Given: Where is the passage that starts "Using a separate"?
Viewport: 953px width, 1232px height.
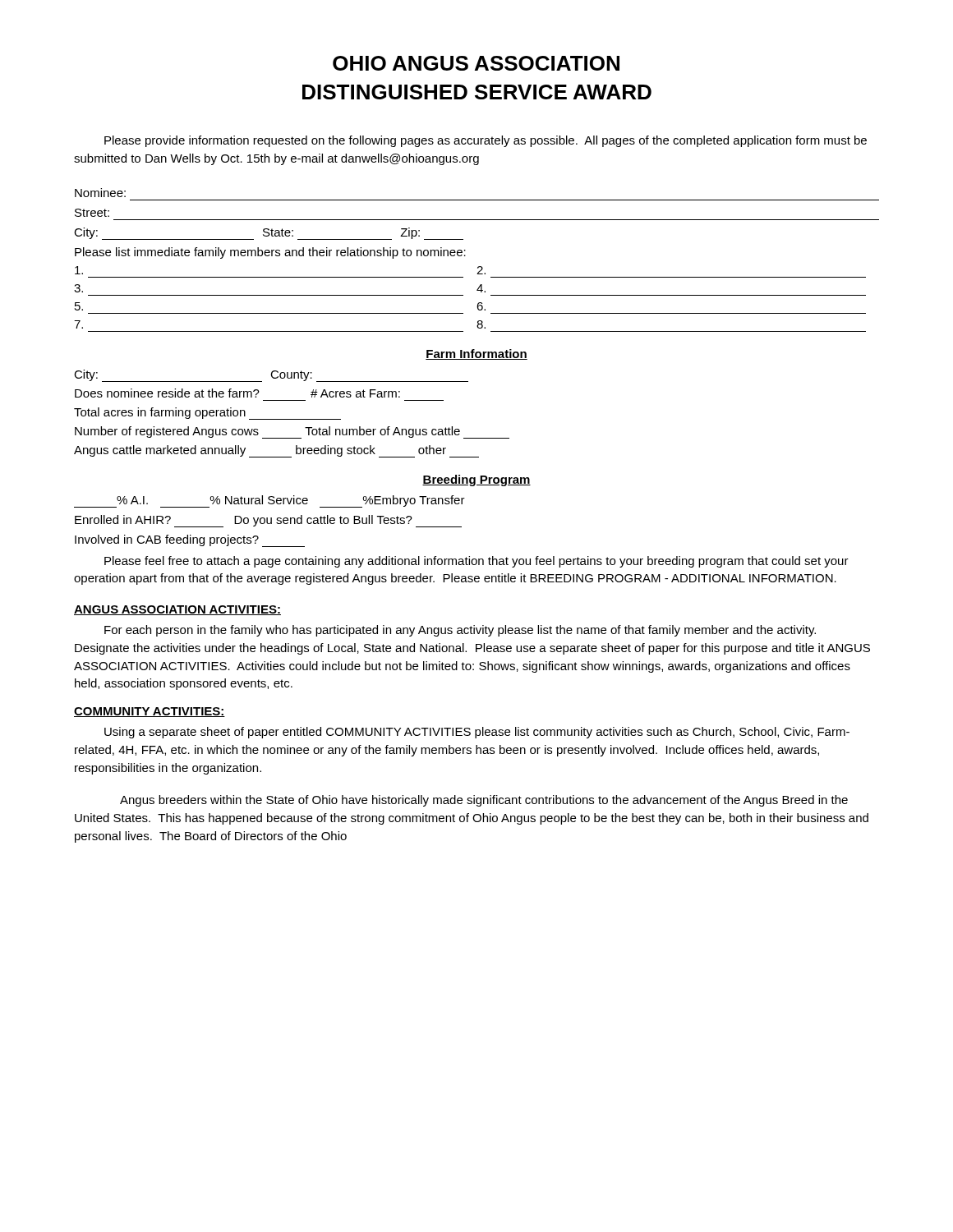Looking at the screenshot, I should click(x=462, y=749).
